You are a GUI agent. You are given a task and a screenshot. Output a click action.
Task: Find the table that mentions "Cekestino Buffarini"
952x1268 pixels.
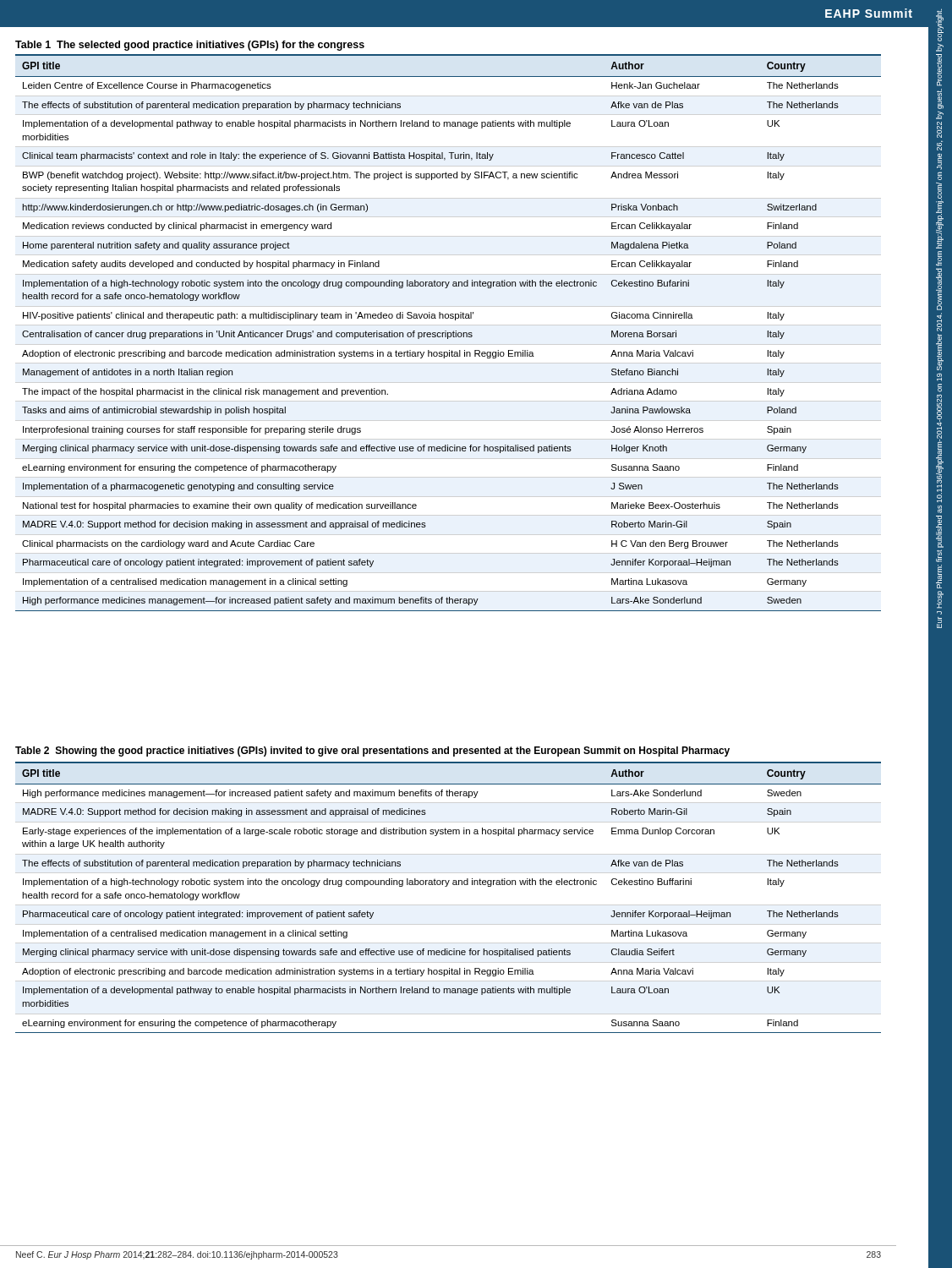coord(448,897)
